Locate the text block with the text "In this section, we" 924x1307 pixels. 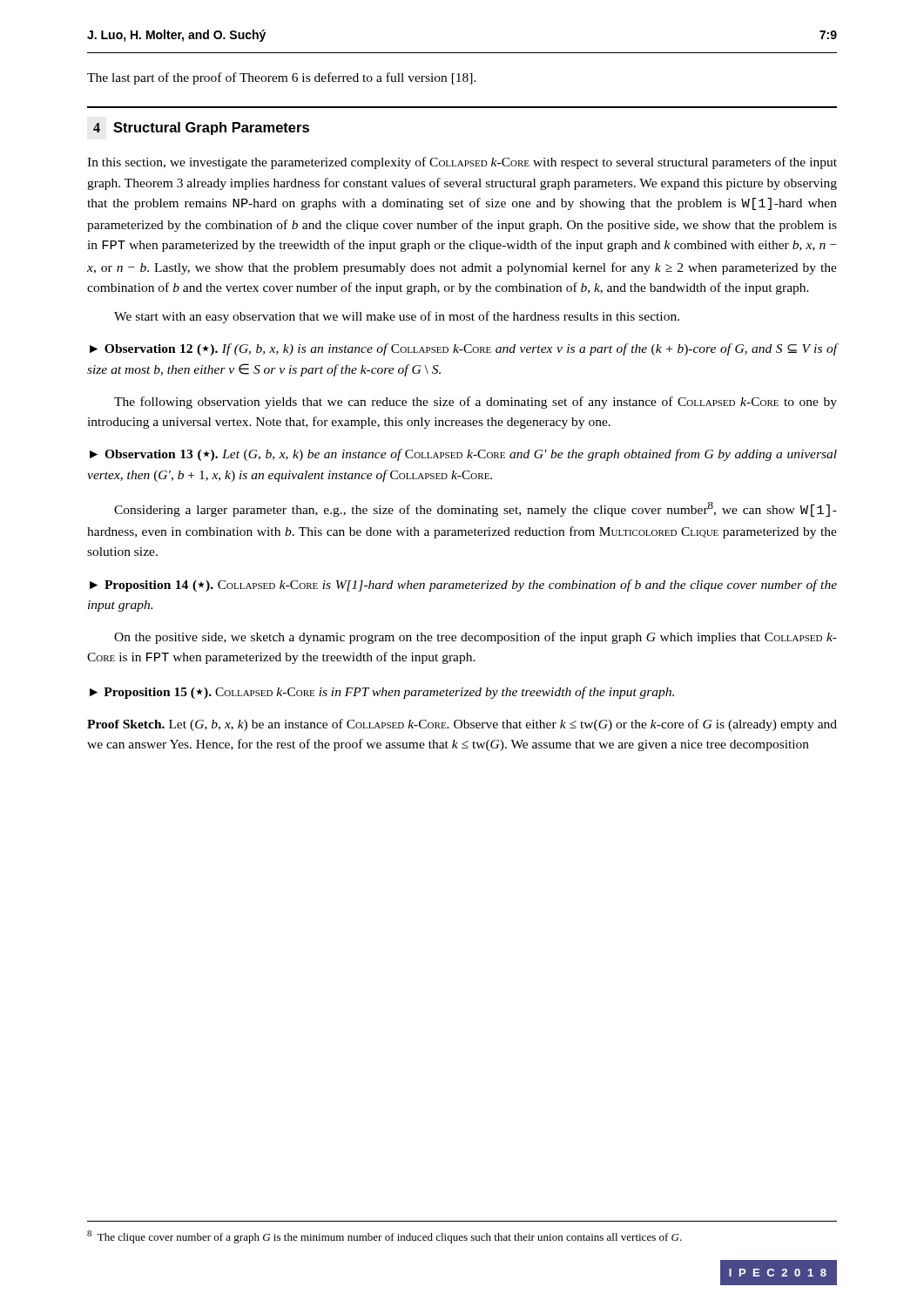point(462,224)
